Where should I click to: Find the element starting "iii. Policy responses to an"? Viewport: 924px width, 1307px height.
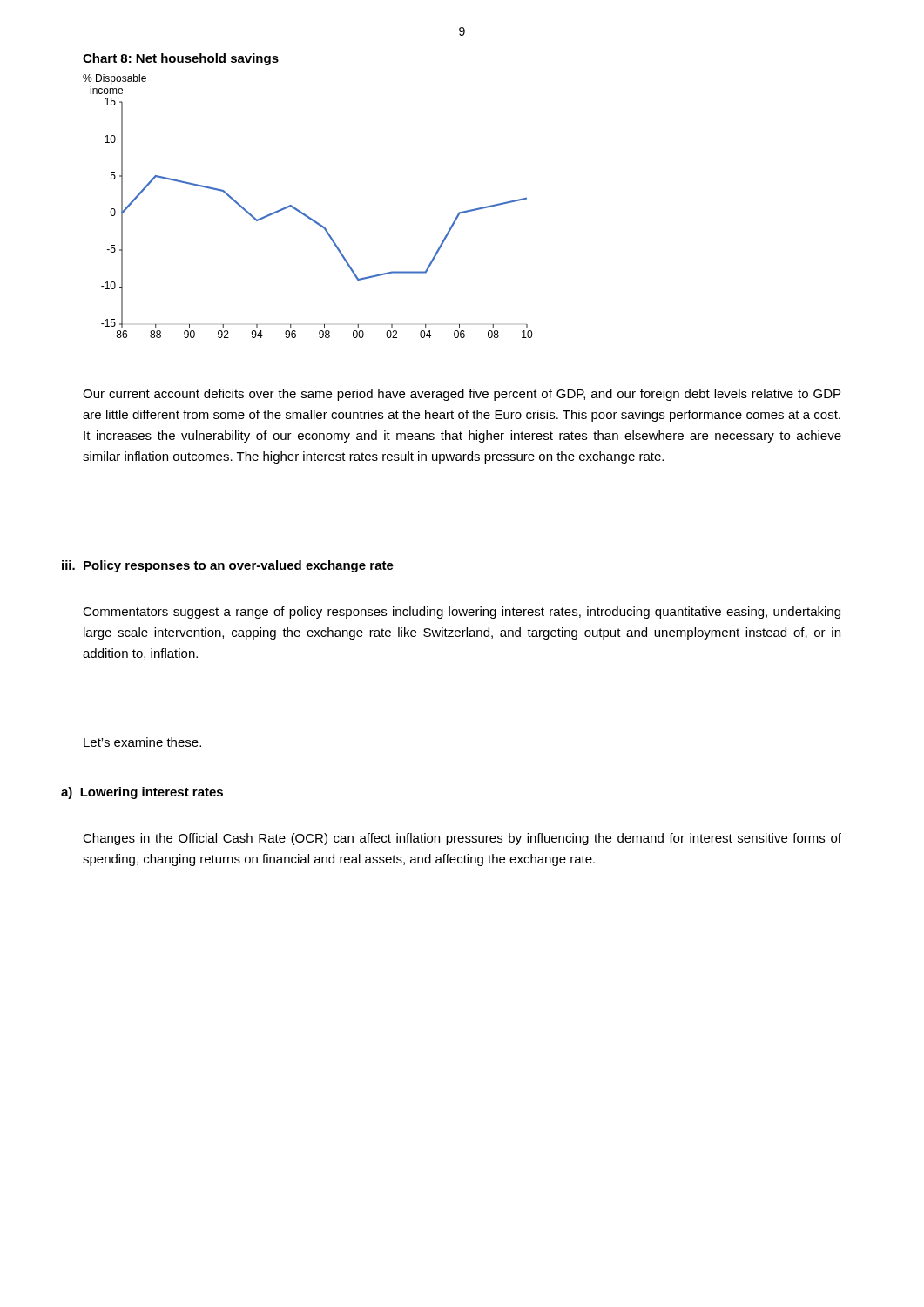(227, 565)
